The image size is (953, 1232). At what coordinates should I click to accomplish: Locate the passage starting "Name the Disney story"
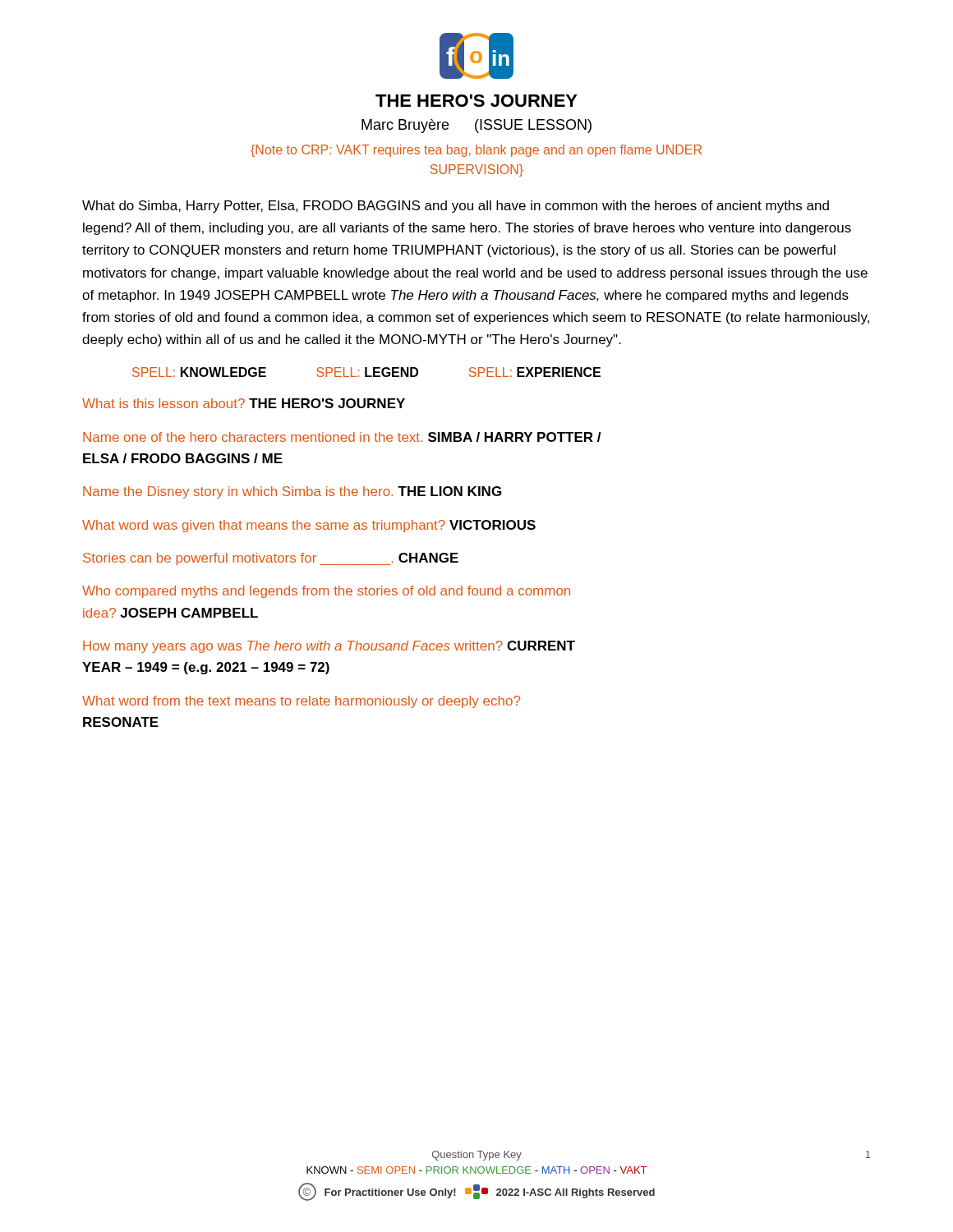coord(292,492)
